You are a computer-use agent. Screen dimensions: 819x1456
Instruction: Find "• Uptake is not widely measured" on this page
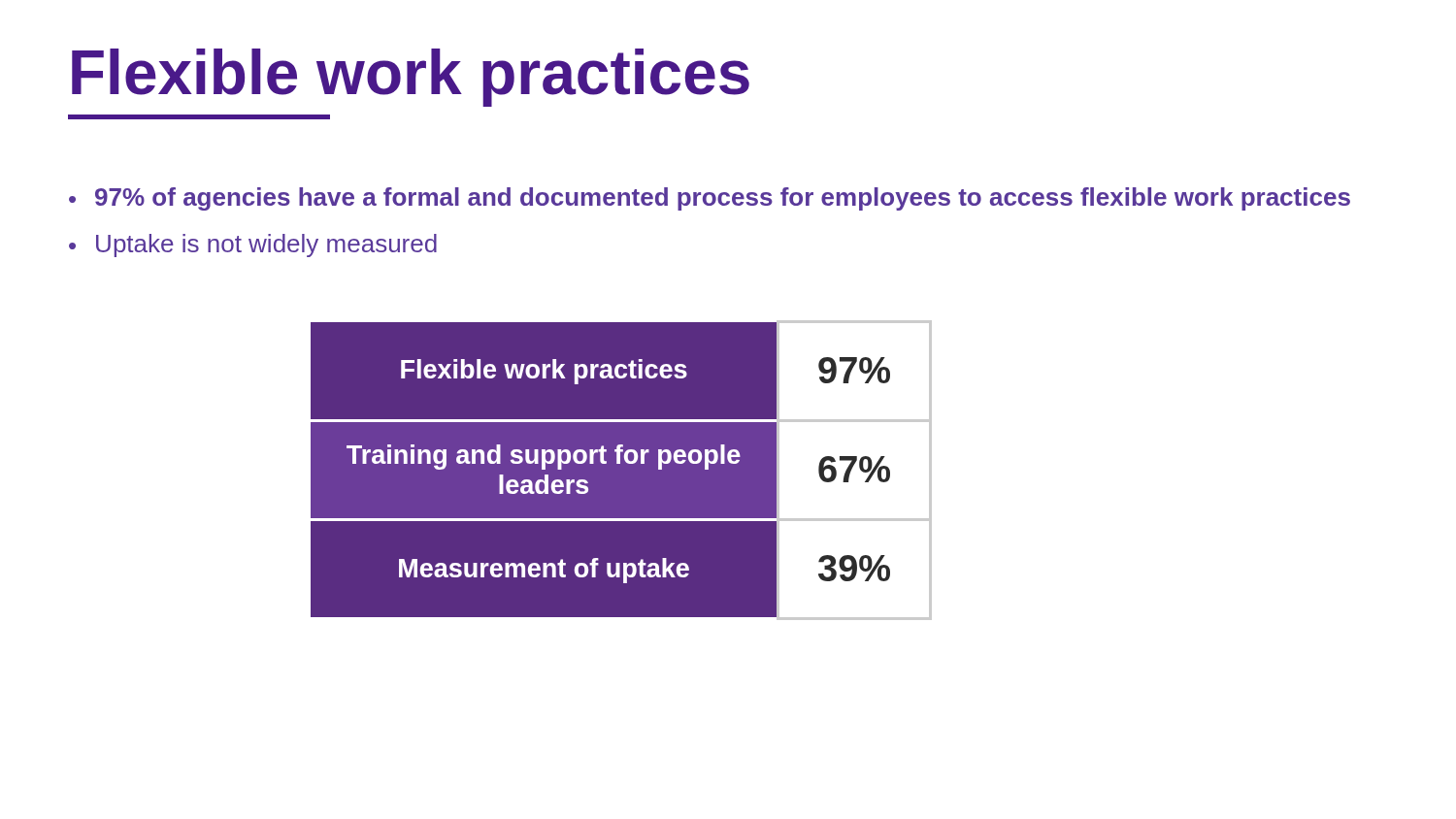253,245
